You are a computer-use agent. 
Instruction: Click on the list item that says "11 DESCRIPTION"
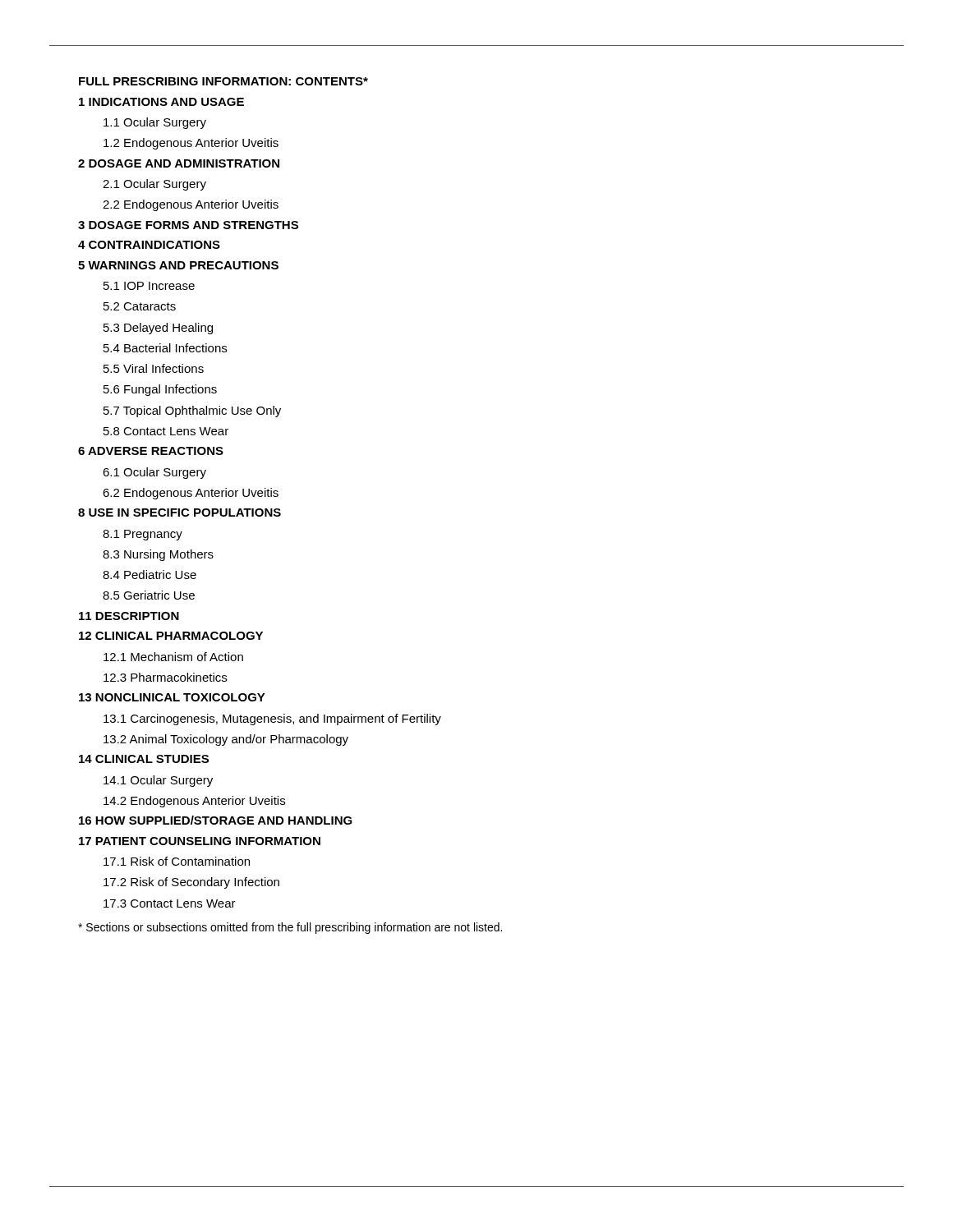(x=129, y=616)
